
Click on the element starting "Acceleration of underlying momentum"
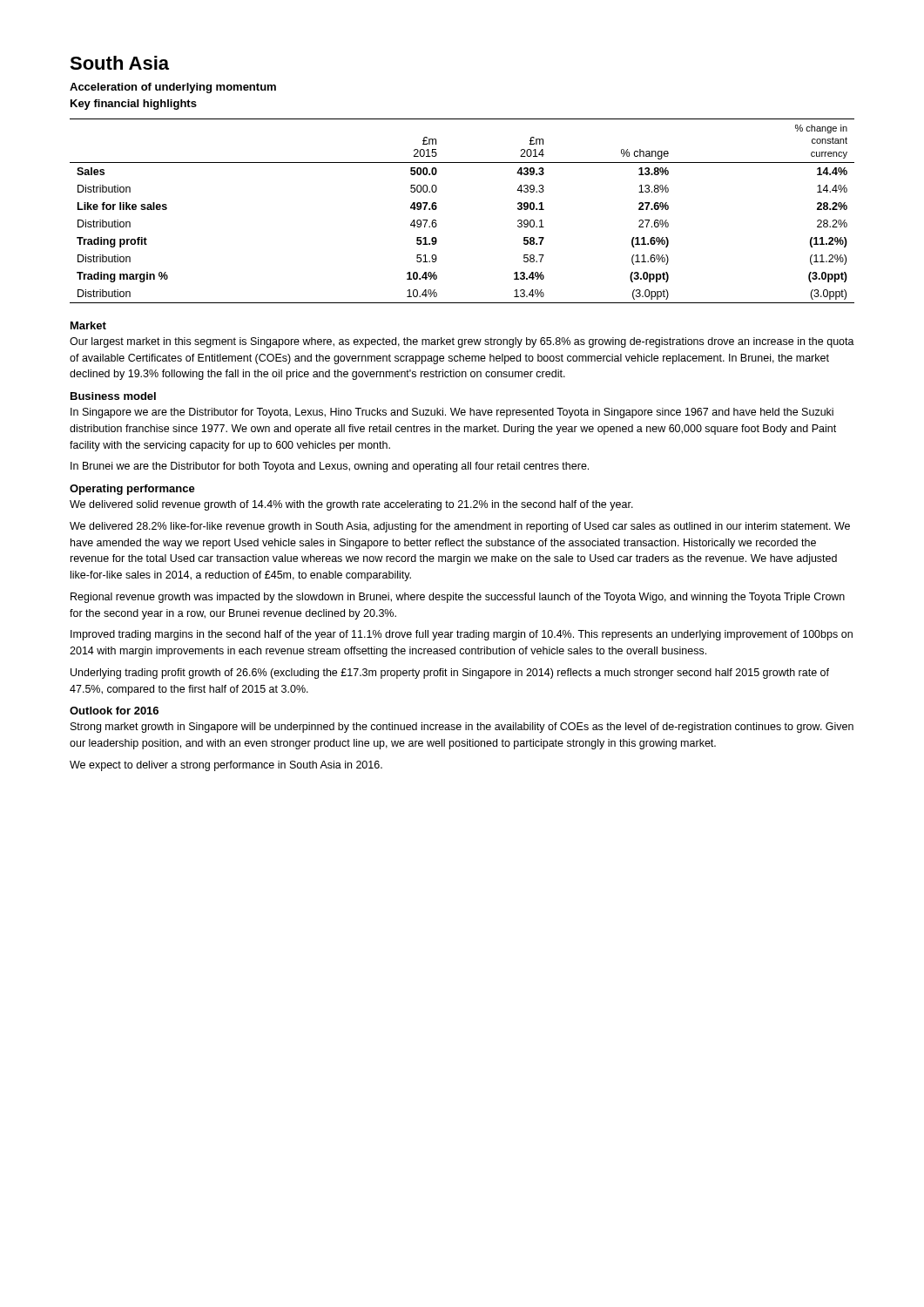pyautogui.click(x=173, y=87)
